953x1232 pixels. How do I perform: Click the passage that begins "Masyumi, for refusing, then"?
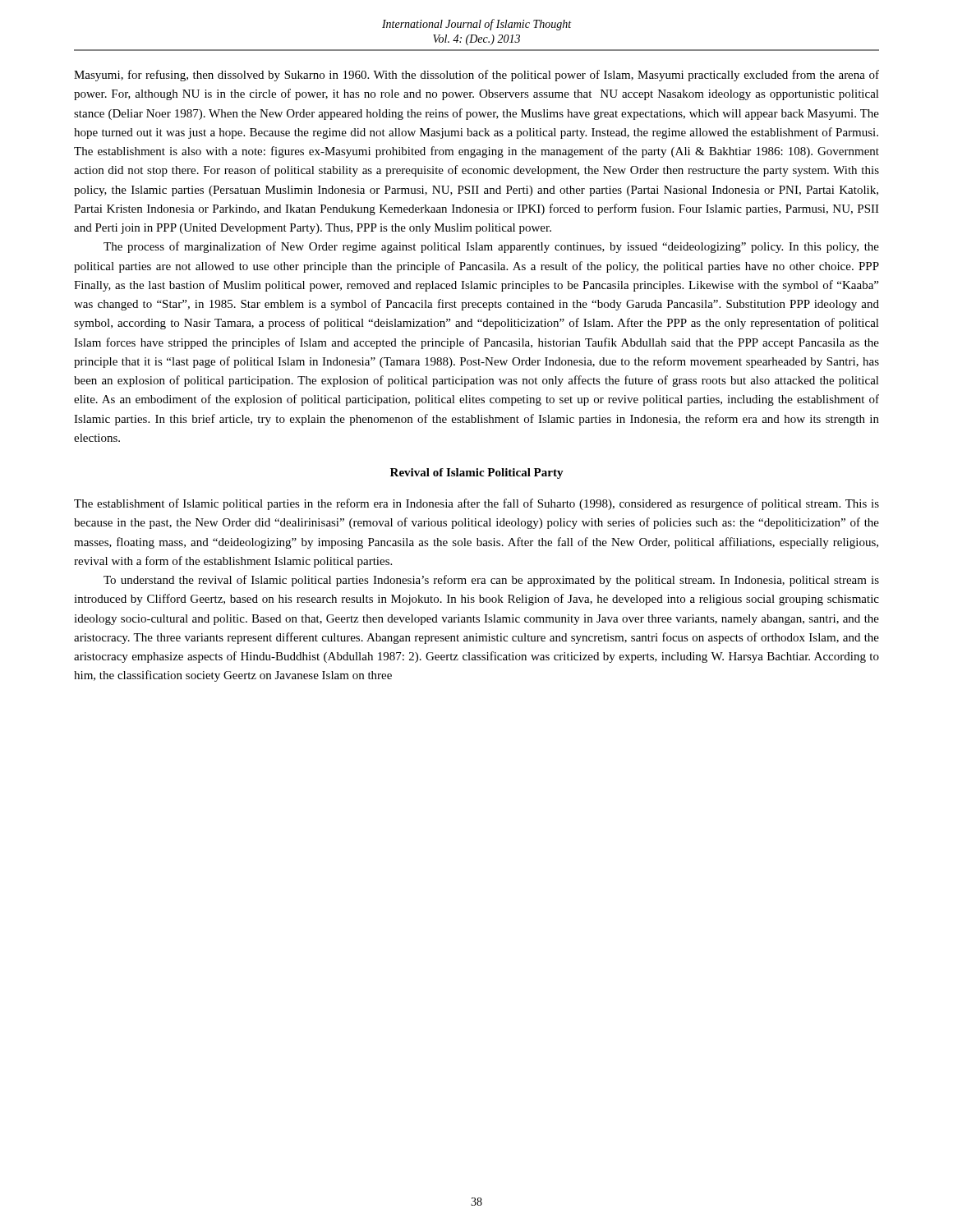476,152
